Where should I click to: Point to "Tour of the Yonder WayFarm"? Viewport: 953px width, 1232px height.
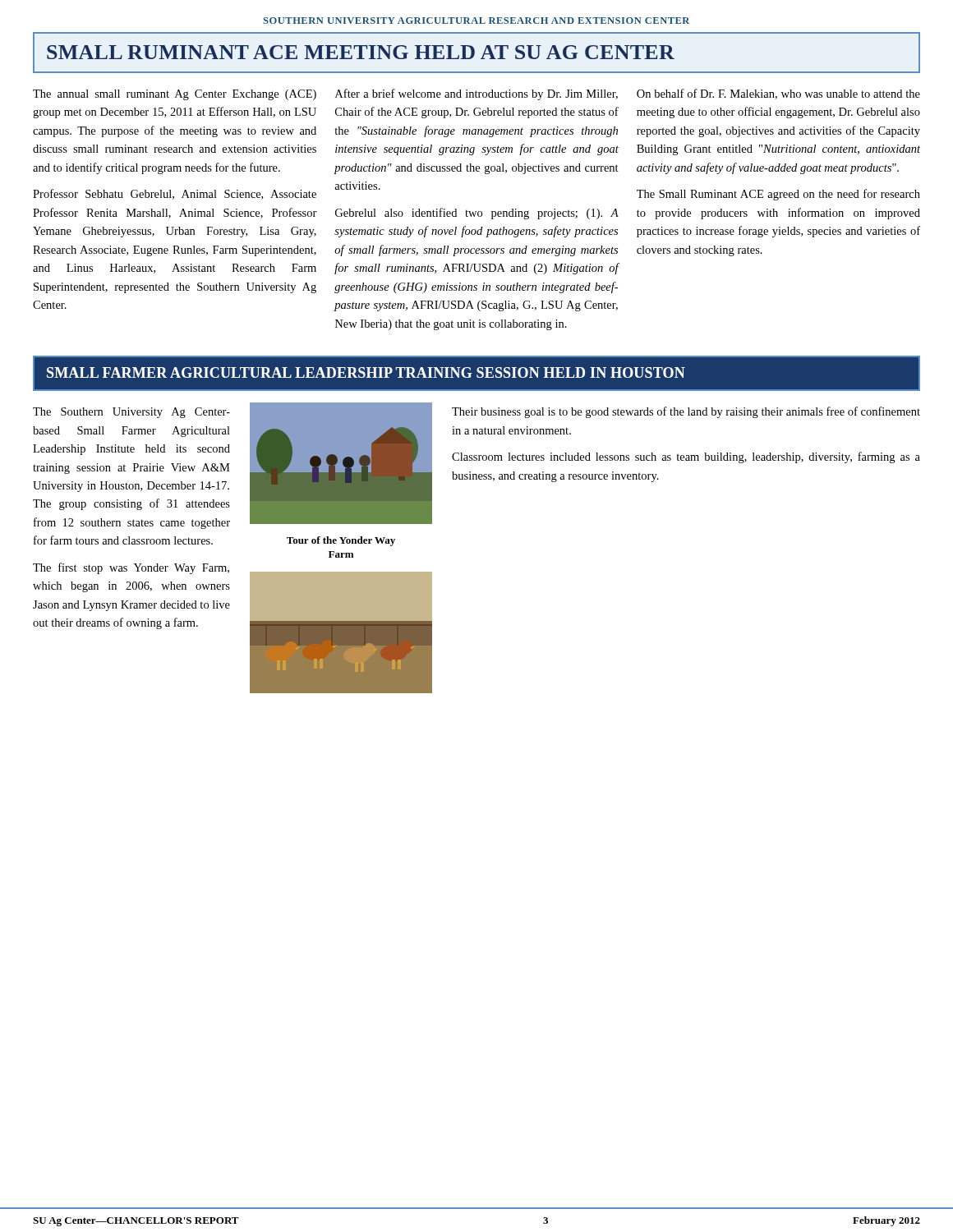[x=341, y=547]
